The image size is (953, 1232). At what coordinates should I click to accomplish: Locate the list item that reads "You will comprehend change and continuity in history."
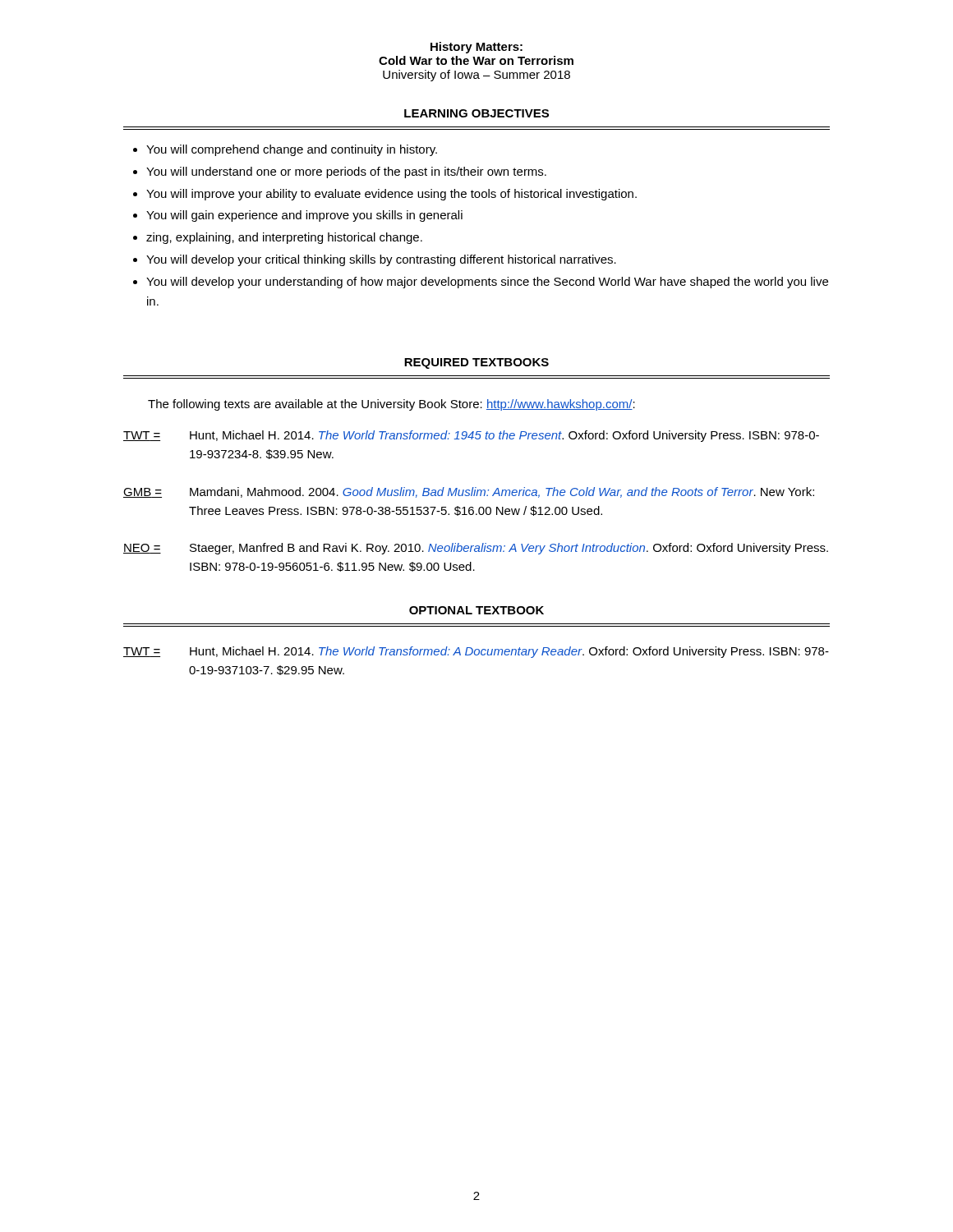point(292,149)
